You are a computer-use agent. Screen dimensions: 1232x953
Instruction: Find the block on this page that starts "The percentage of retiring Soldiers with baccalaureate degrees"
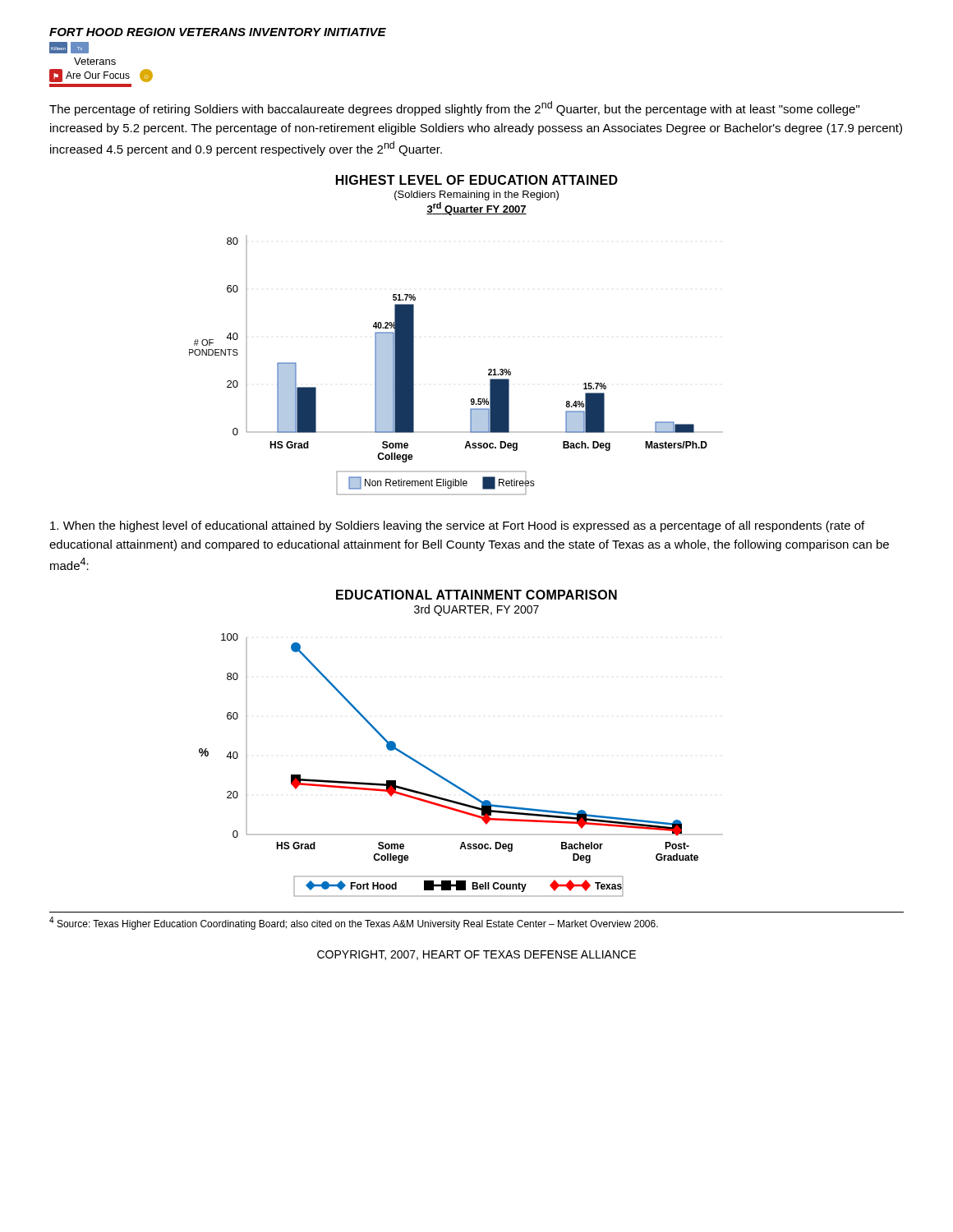(476, 128)
